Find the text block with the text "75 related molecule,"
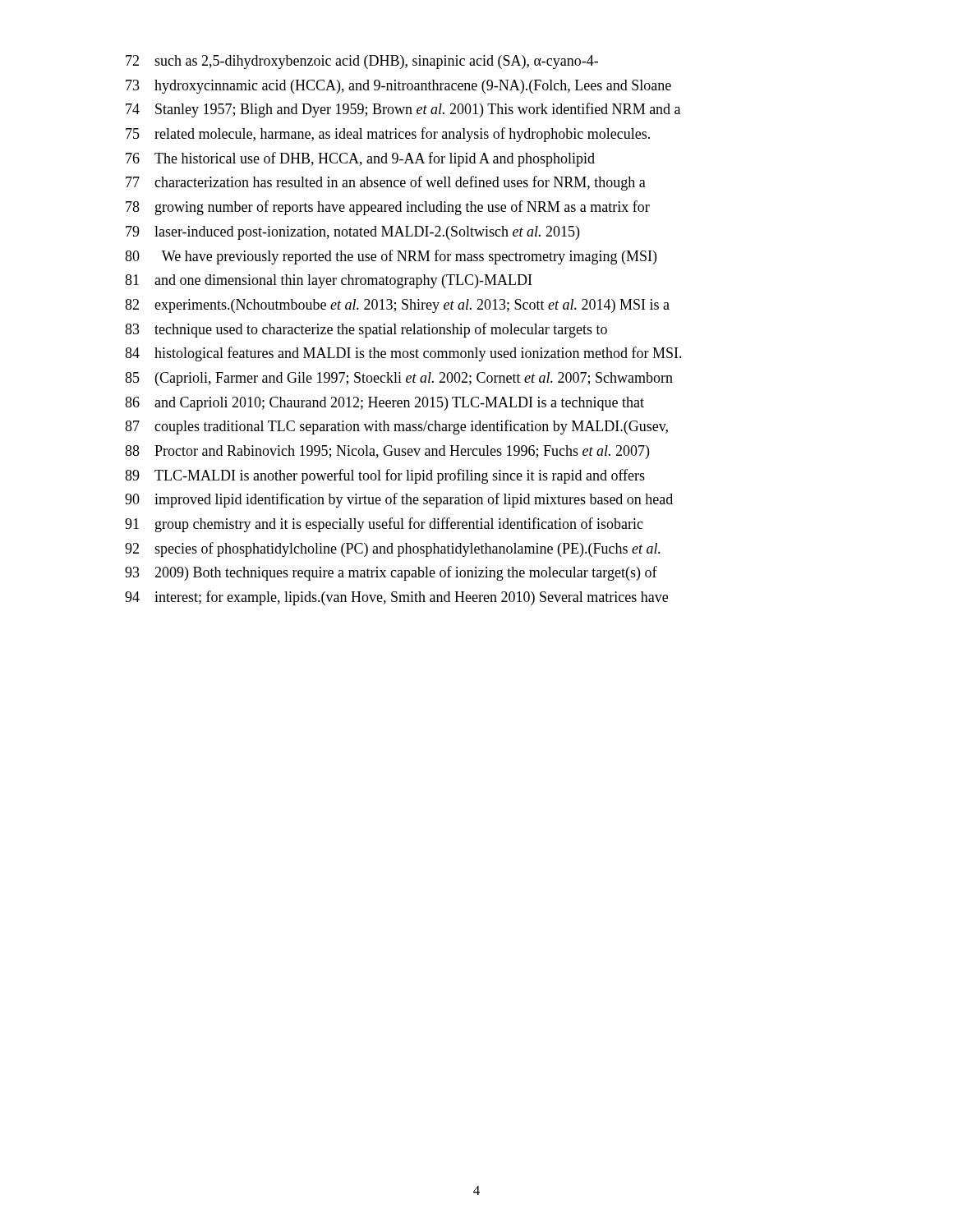This screenshot has width=953, height=1232. [x=493, y=135]
